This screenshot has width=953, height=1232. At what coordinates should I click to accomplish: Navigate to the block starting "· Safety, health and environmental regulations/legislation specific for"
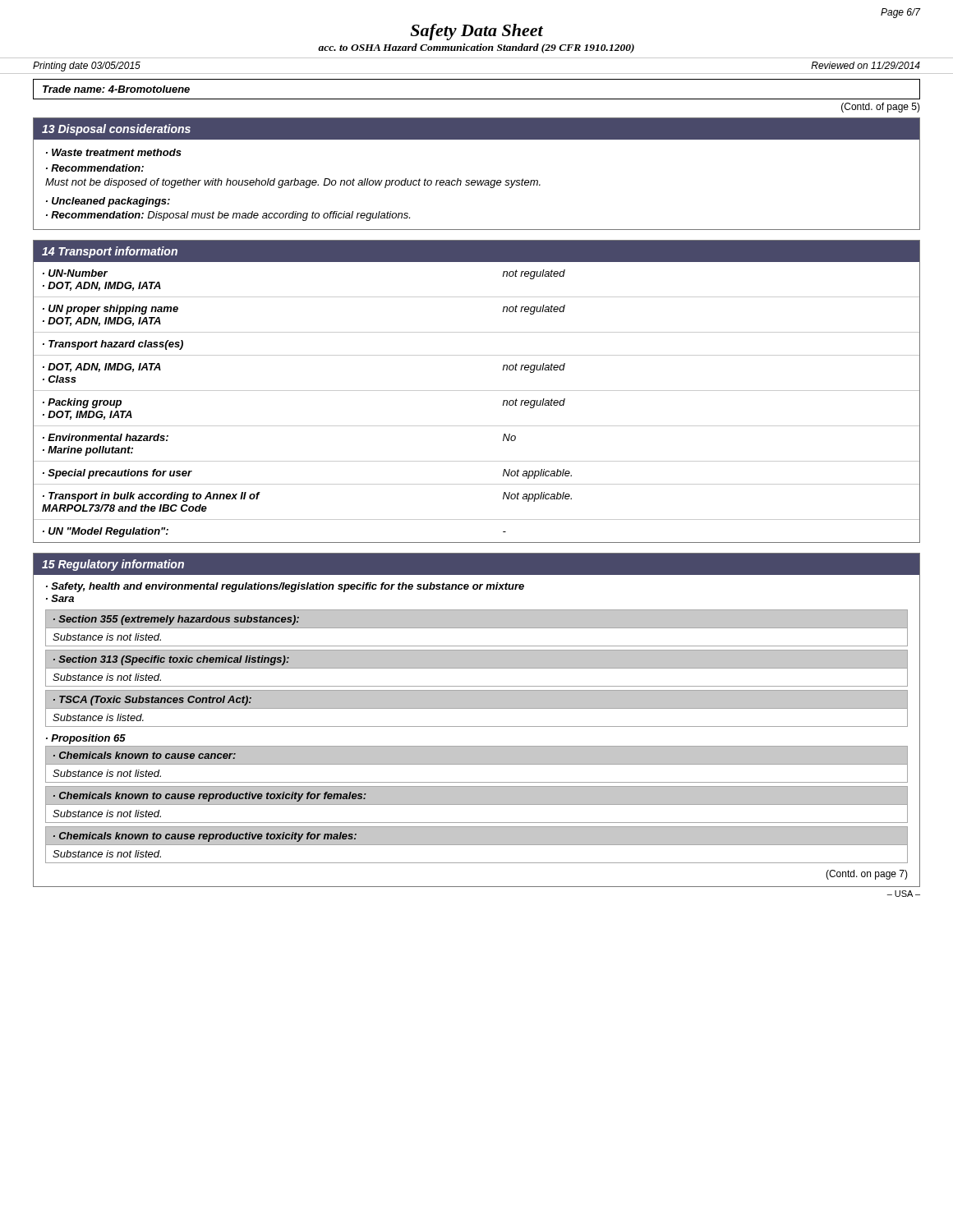click(x=285, y=592)
